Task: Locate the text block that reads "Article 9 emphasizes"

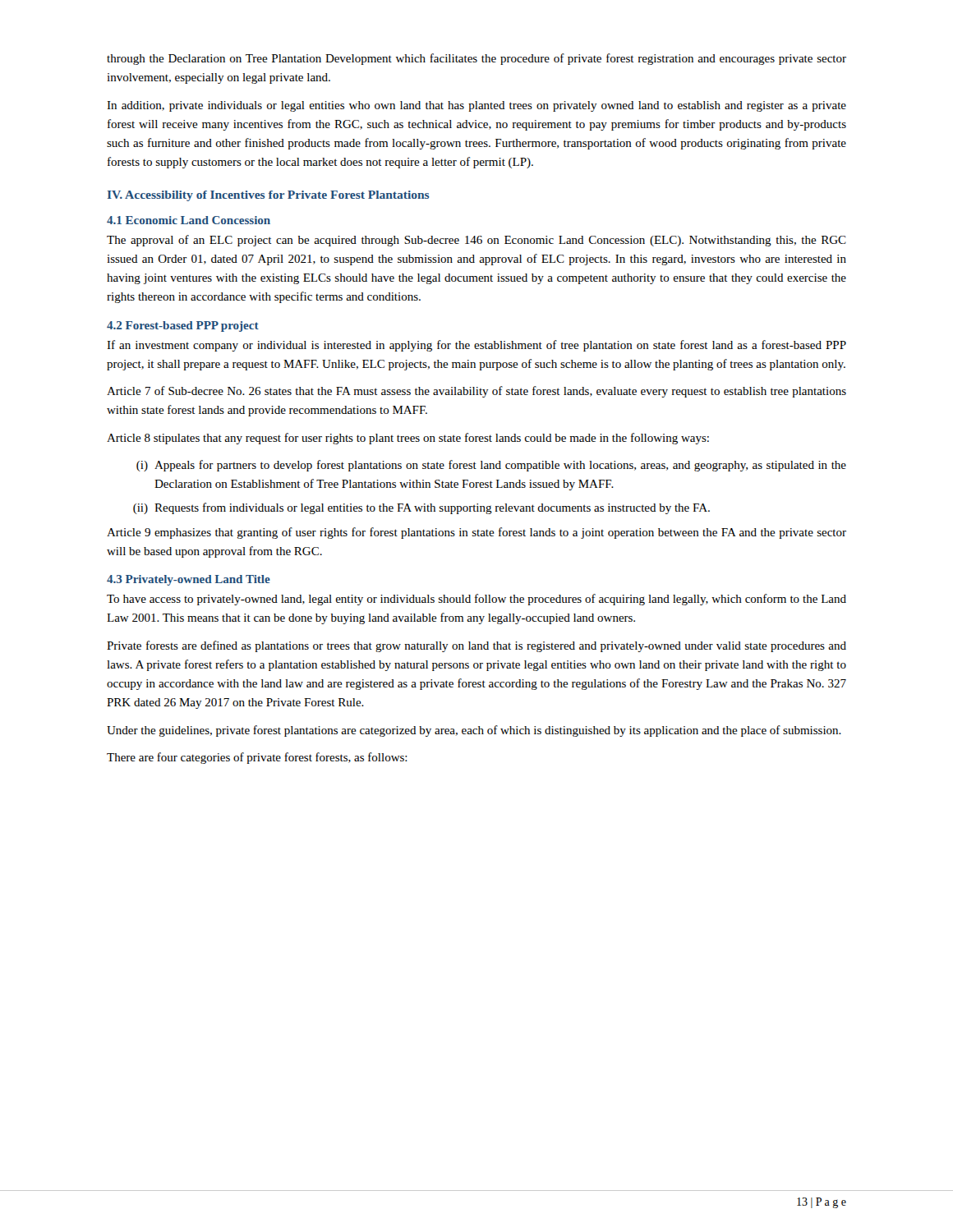Action: tap(476, 541)
